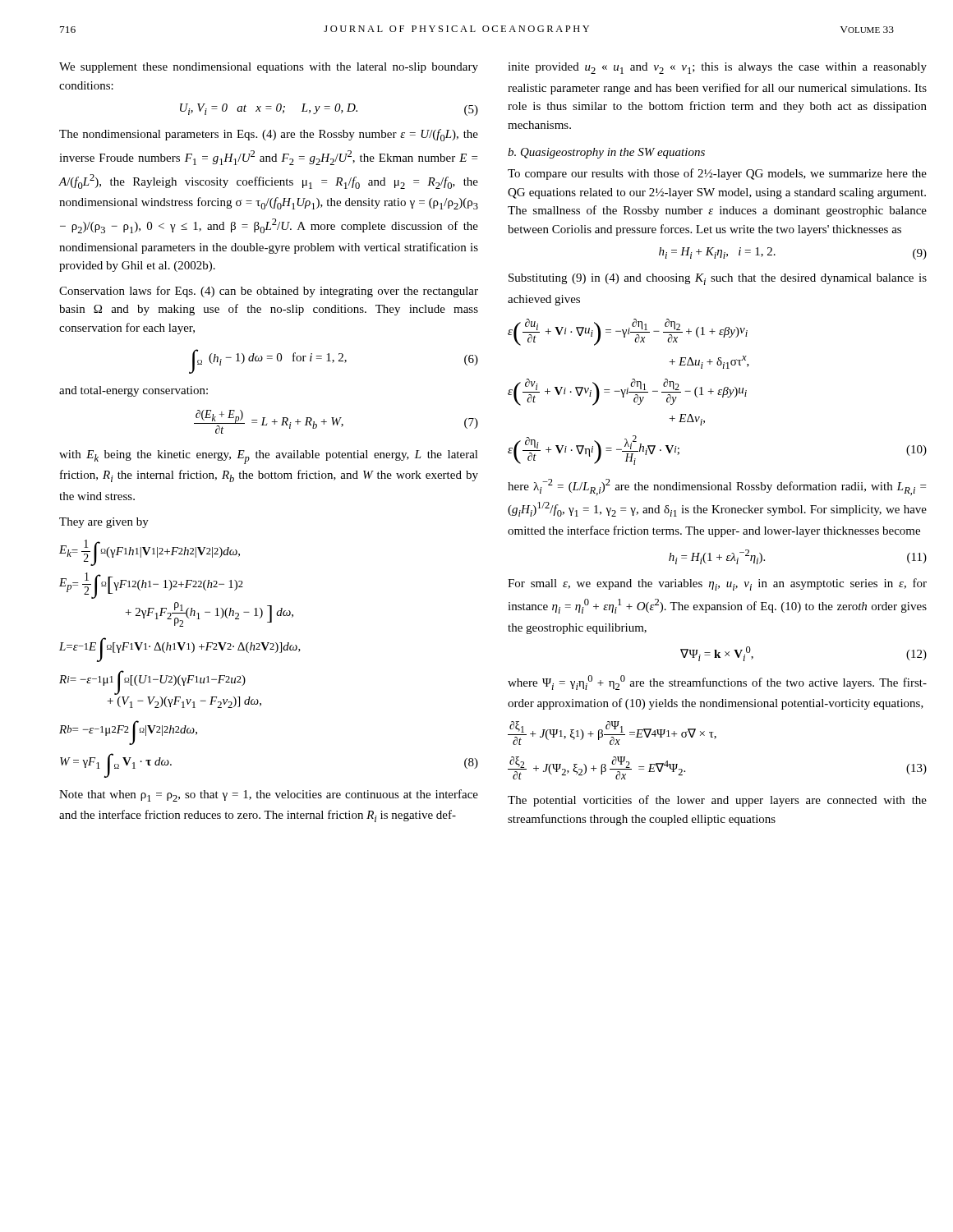Find the region starting "Ri = −ε−1μ1 ∫Ω [(U1"
This screenshot has width=953, height=1232.
[x=152, y=683]
